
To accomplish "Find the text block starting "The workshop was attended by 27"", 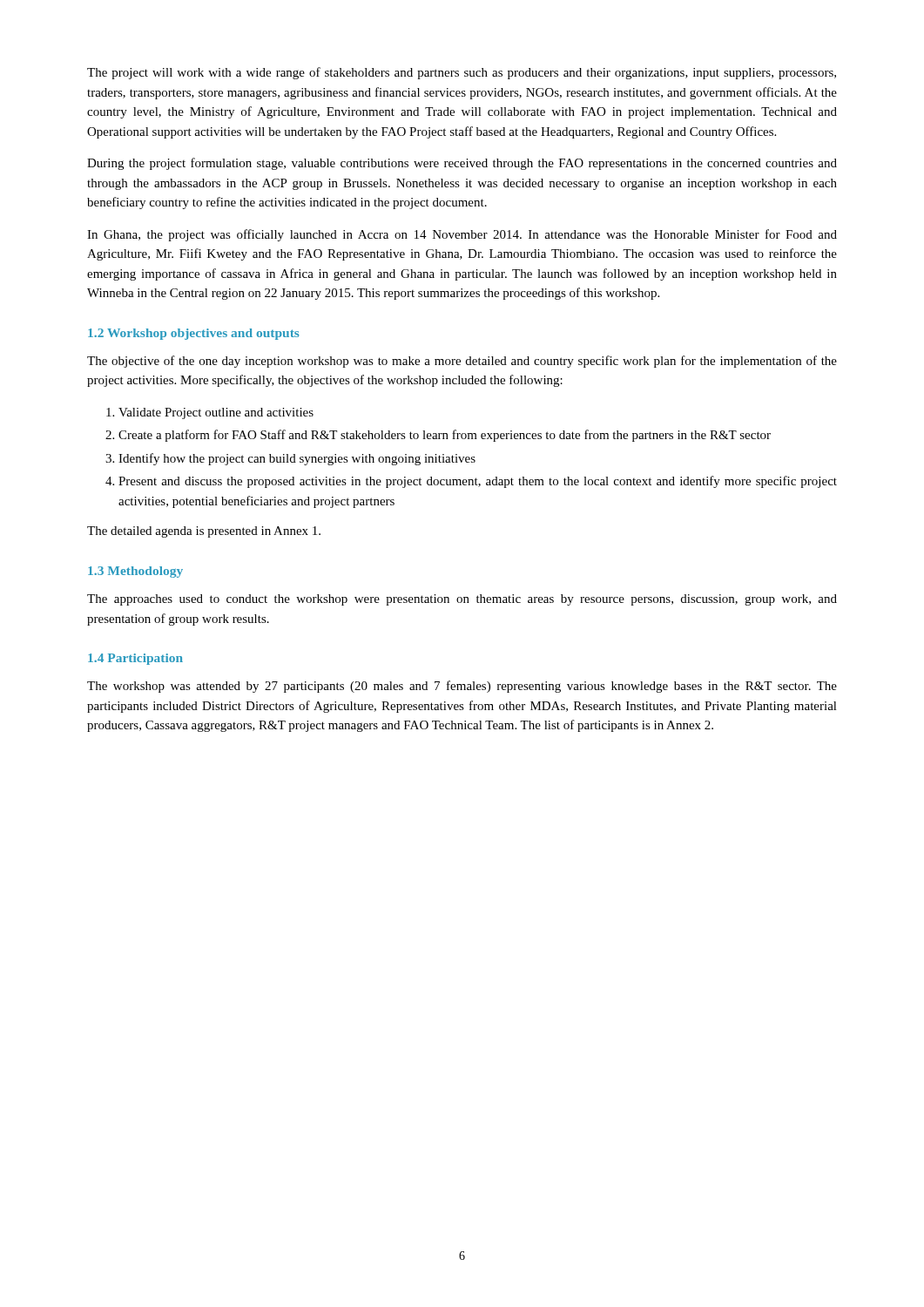I will coord(462,706).
